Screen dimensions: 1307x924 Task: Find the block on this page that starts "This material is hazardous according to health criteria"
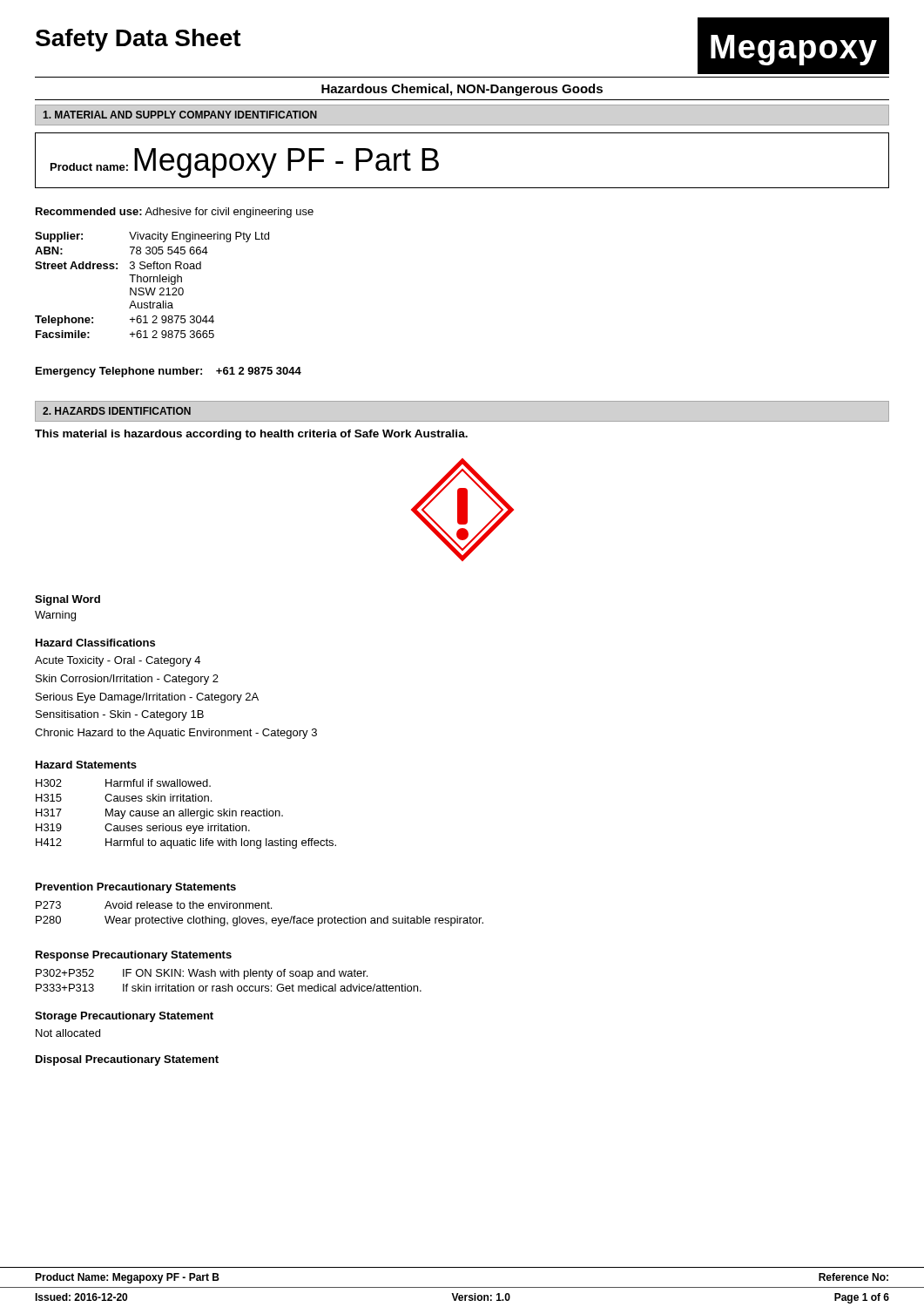[x=251, y=434]
